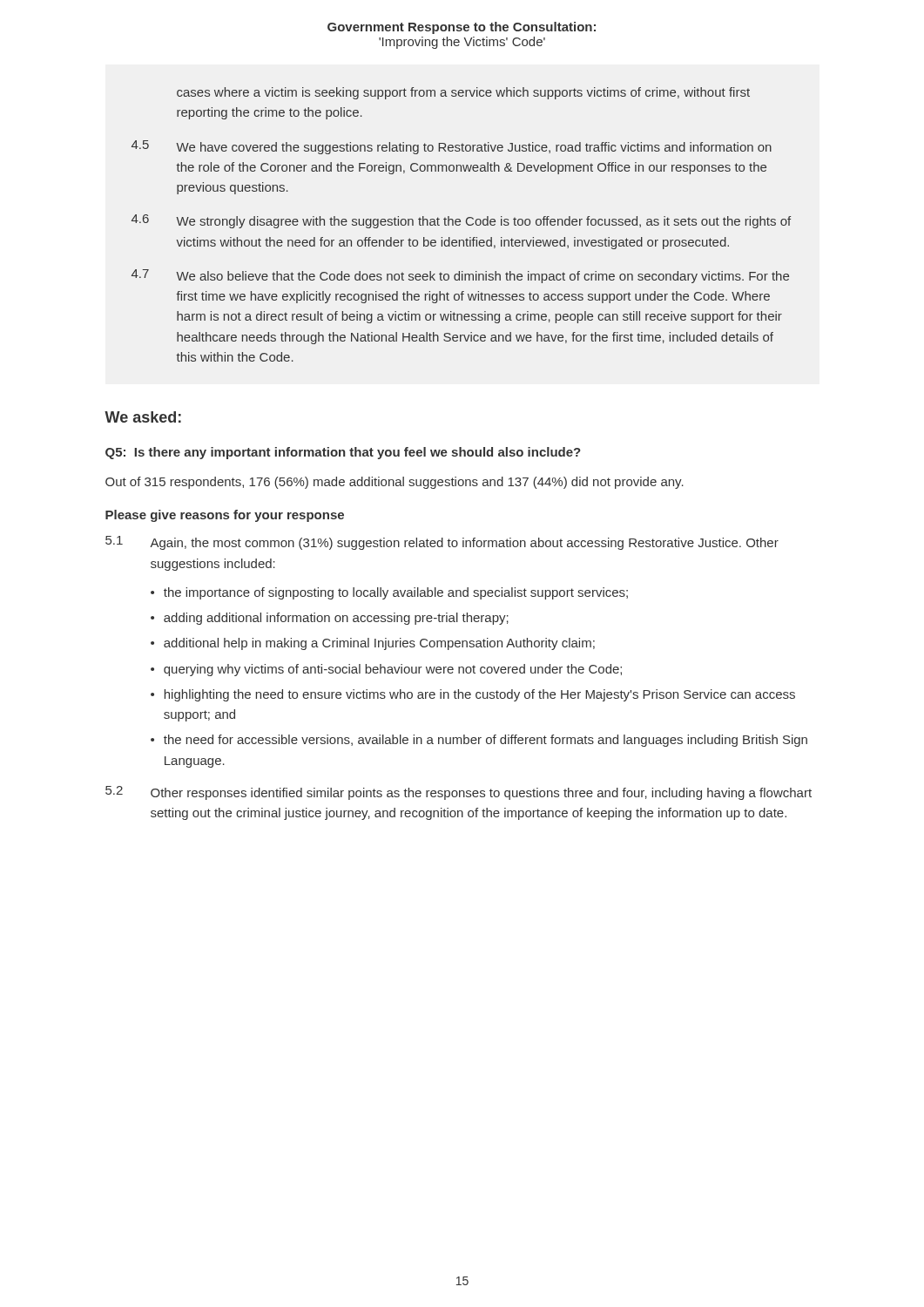Point to the passage starting "Out of 315 respondents,"
Image resolution: width=924 pixels, height=1307 pixels.
point(395,481)
